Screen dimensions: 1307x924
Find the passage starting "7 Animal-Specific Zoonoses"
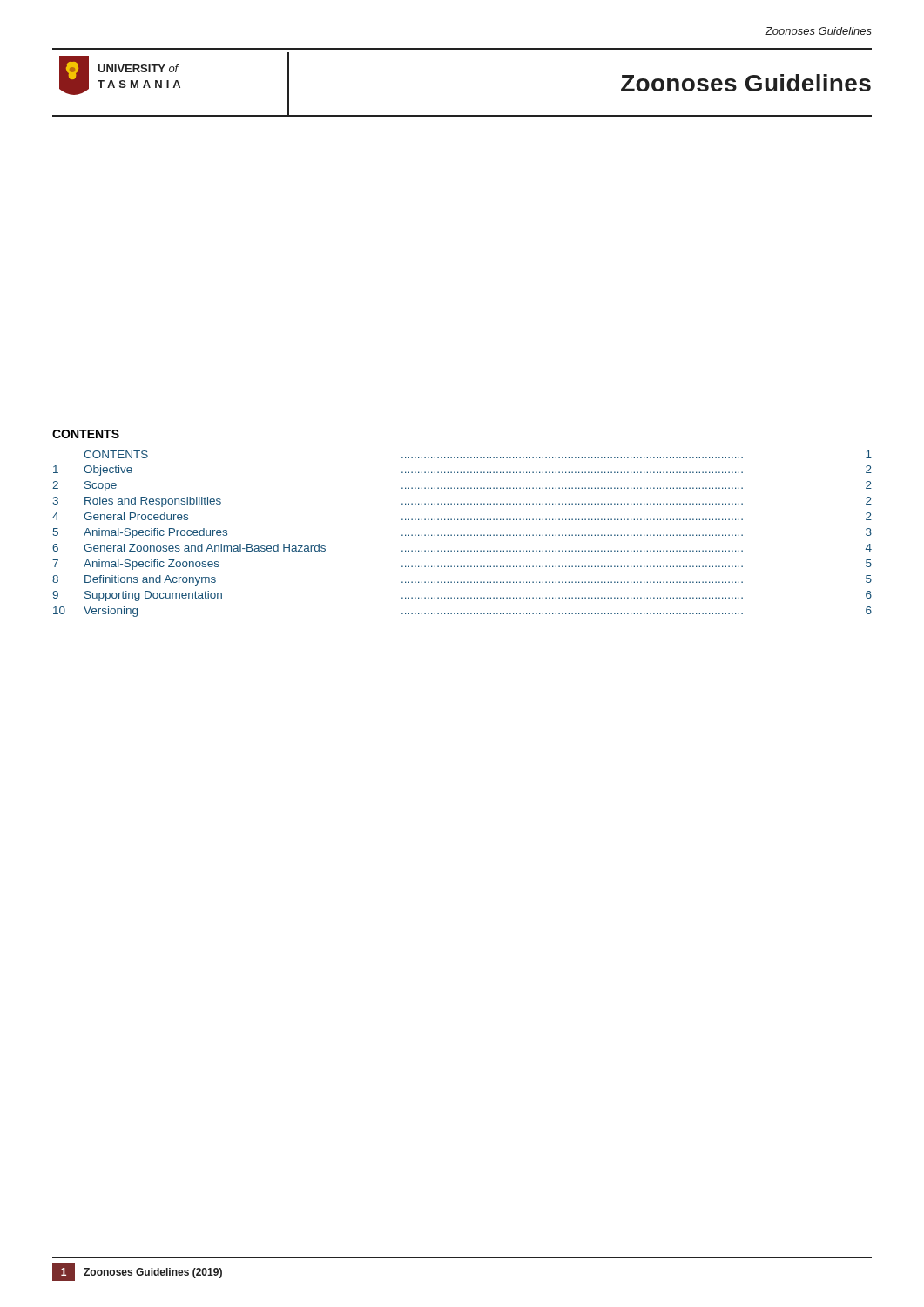(x=462, y=563)
